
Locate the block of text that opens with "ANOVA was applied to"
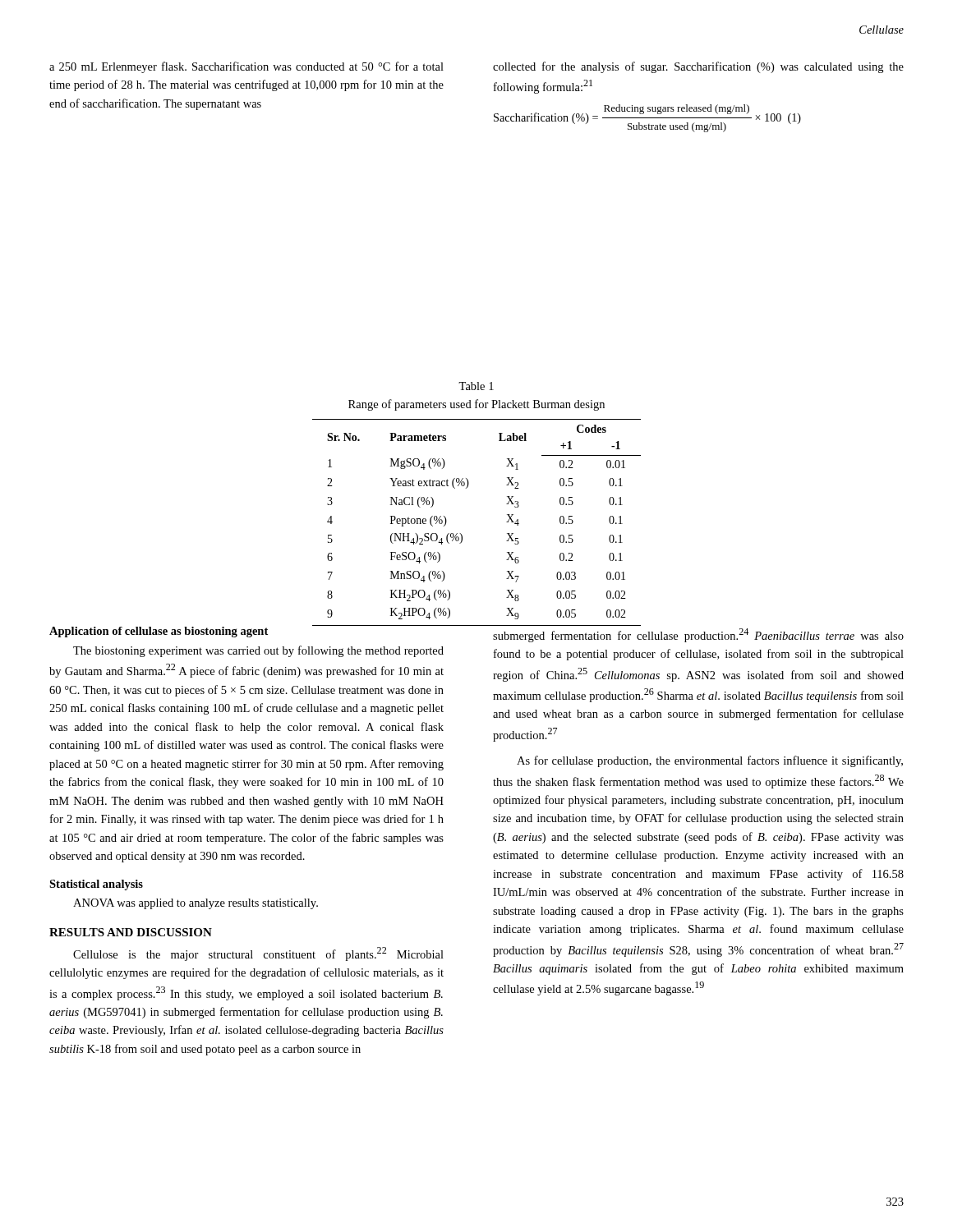click(246, 903)
